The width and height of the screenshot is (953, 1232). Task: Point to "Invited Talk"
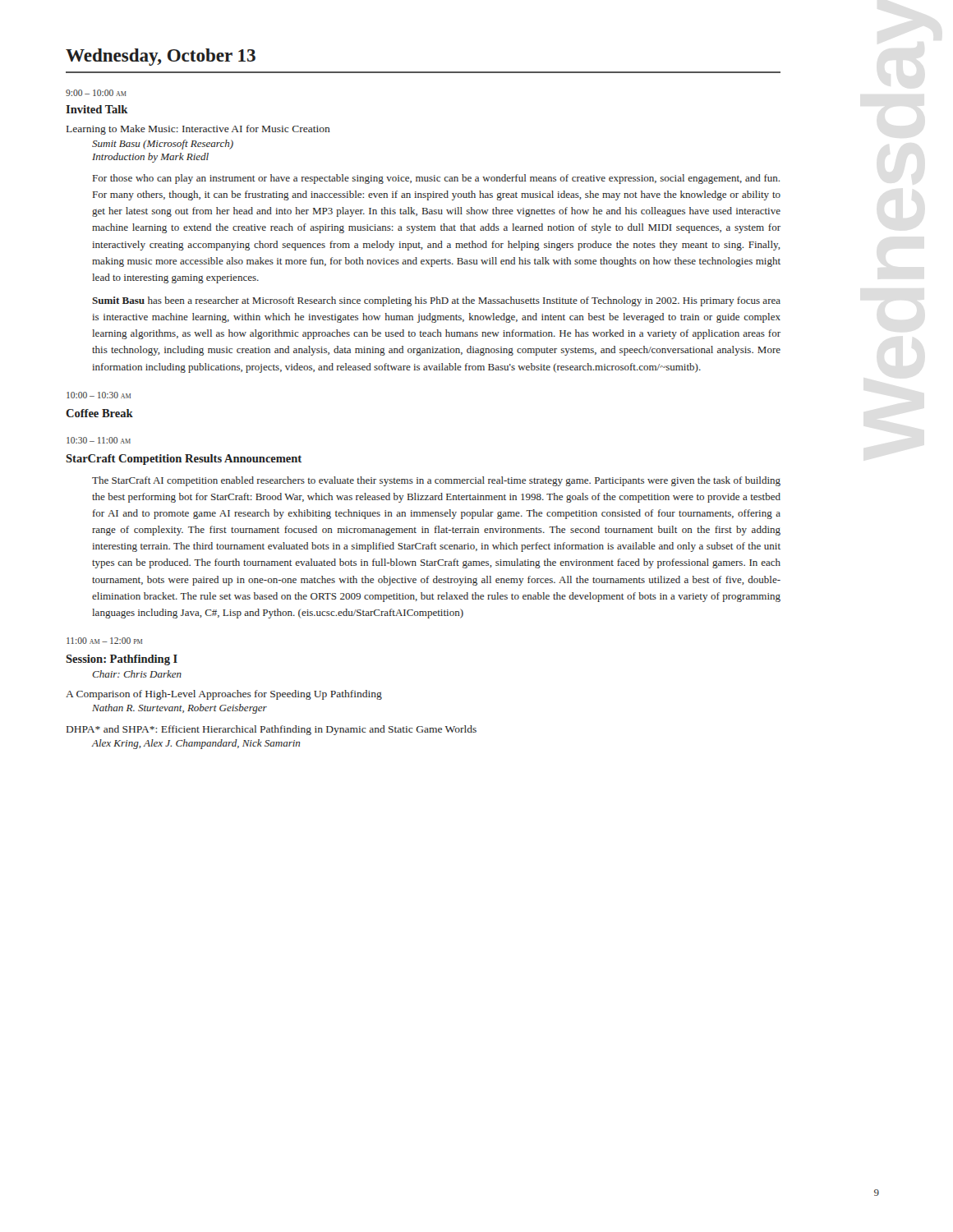tap(97, 109)
